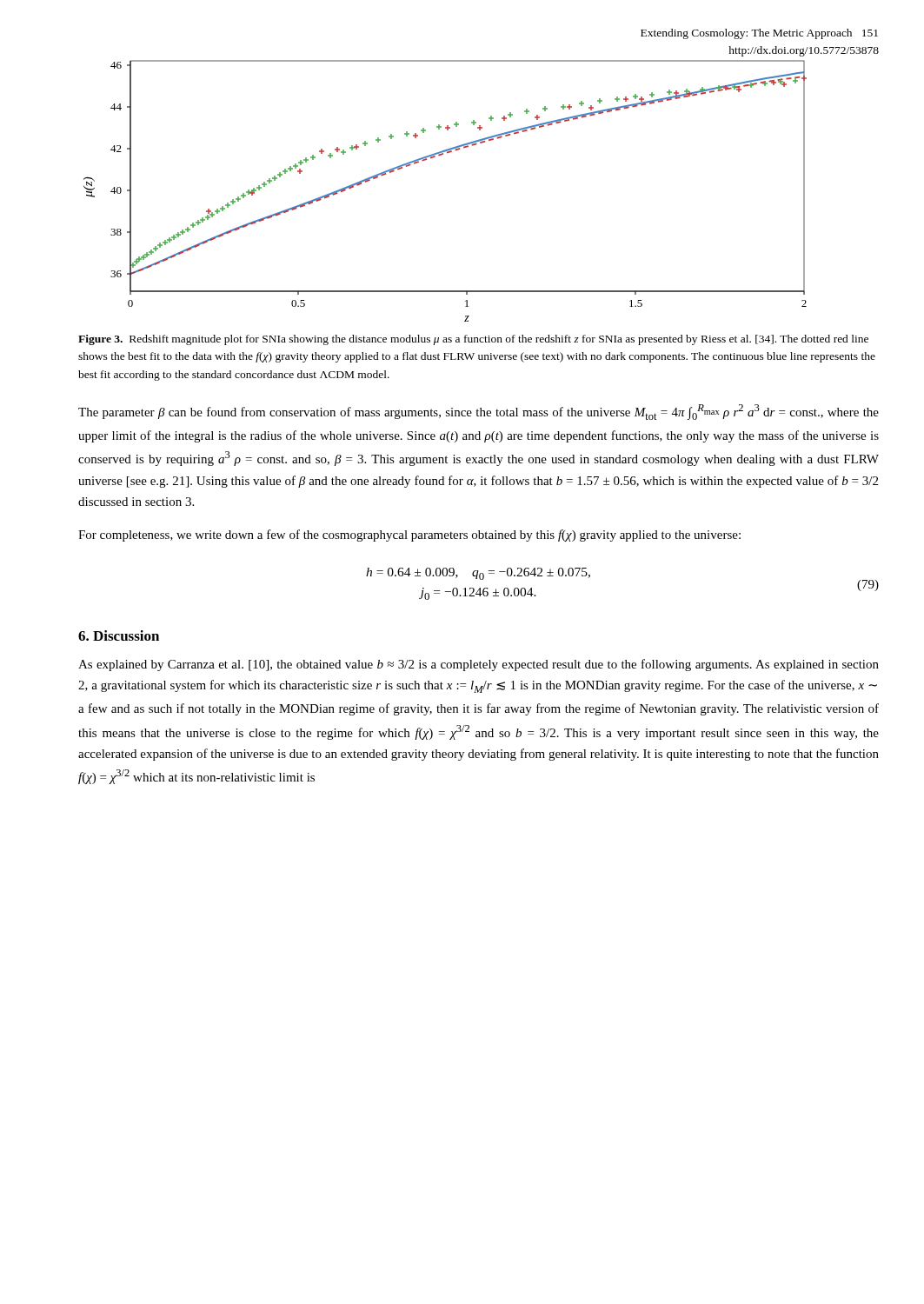Screen dimensions: 1304x924
Task: Find the block on this page that starts "The parameter β can"
Action: 479,455
